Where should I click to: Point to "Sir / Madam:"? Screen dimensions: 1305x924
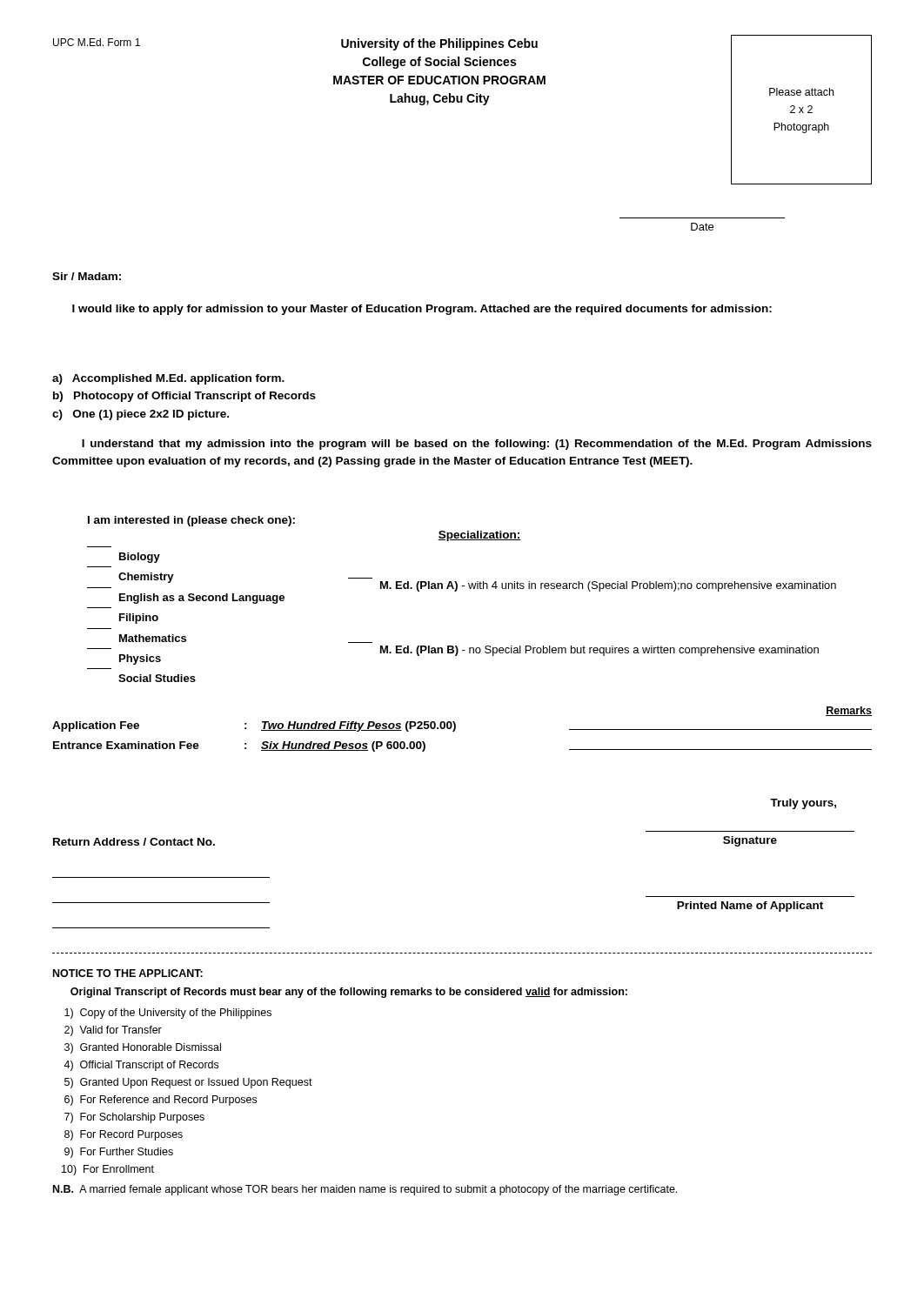click(x=87, y=276)
